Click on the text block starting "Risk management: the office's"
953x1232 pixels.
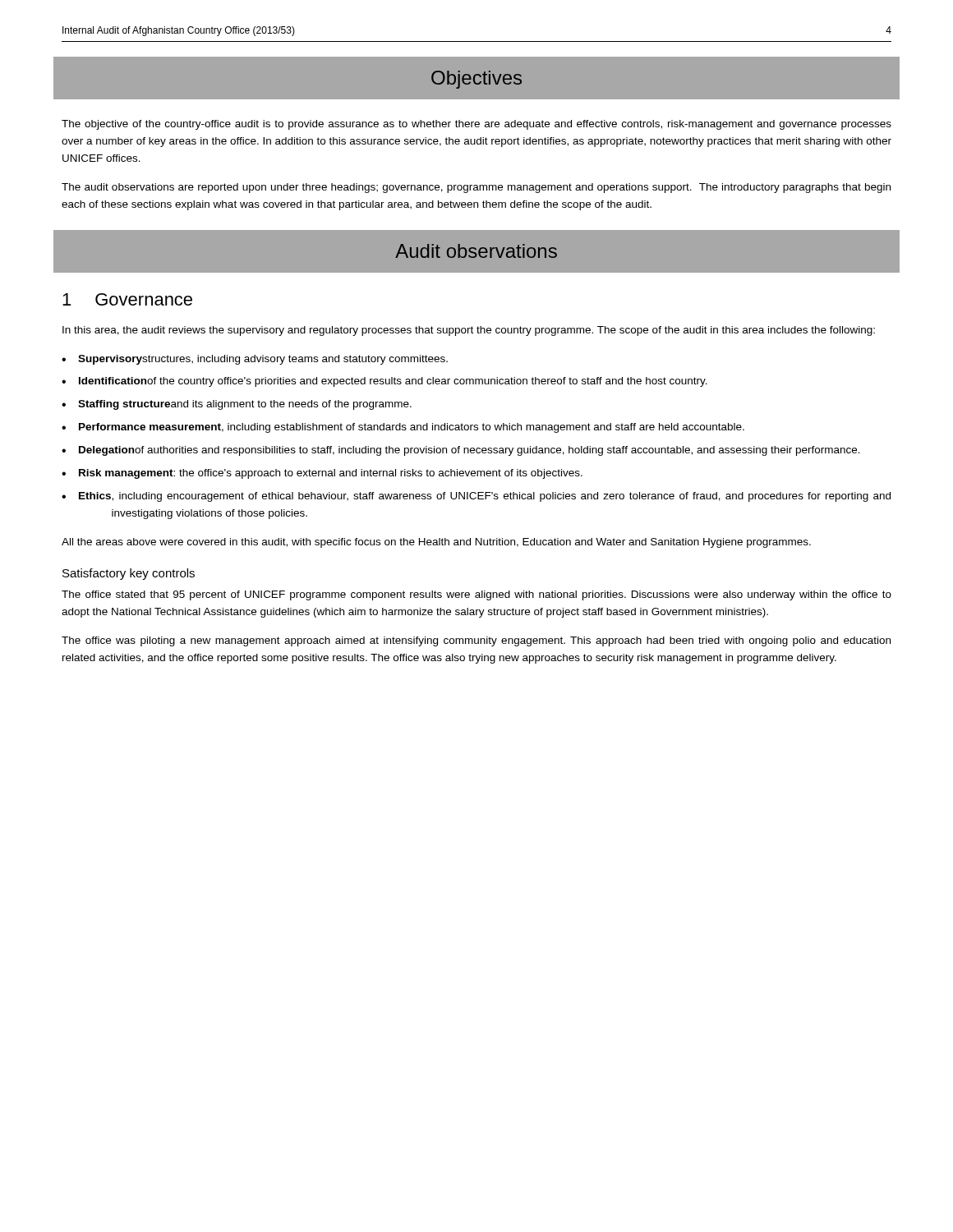click(331, 474)
